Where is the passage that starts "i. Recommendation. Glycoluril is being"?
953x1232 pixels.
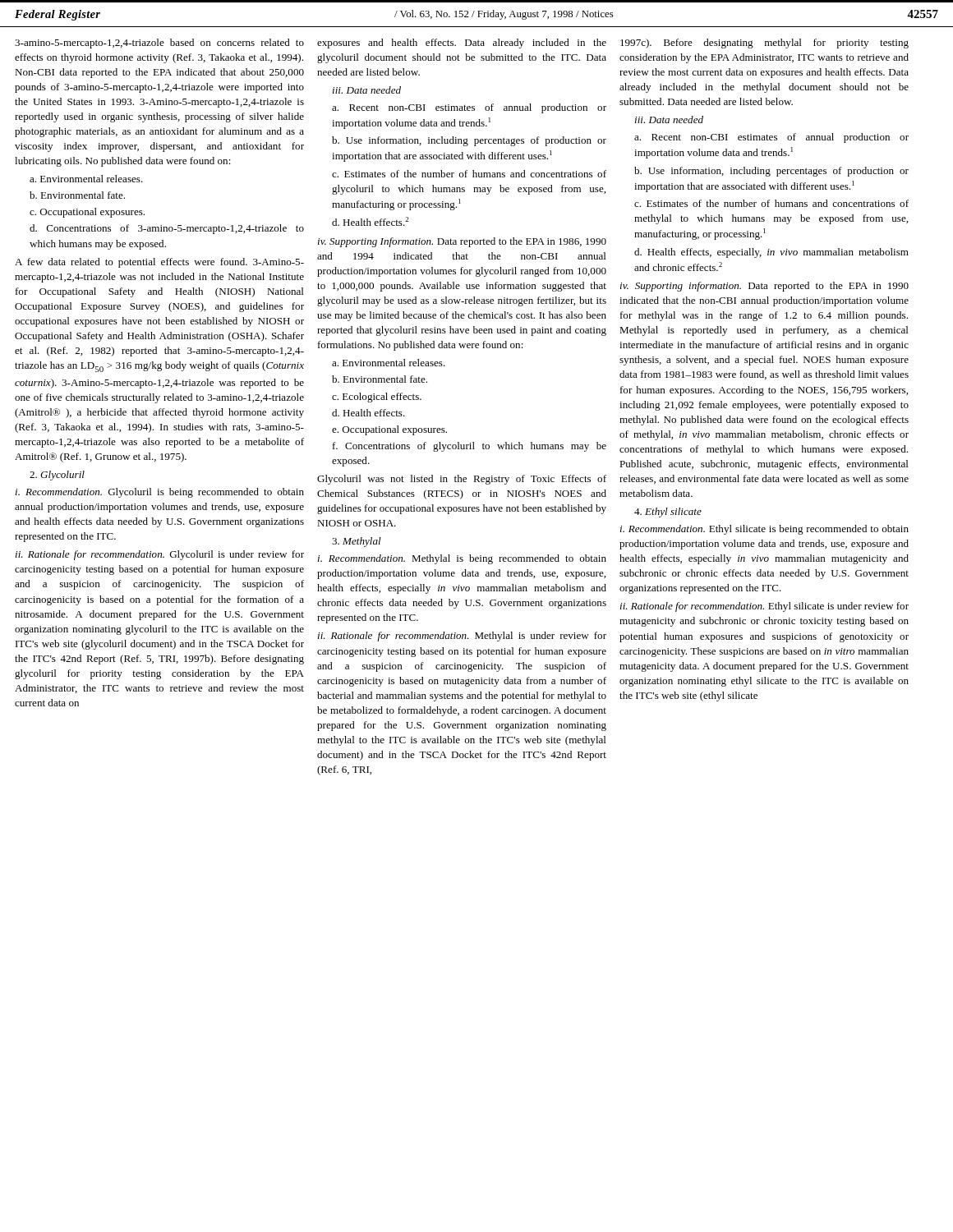click(159, 514)
